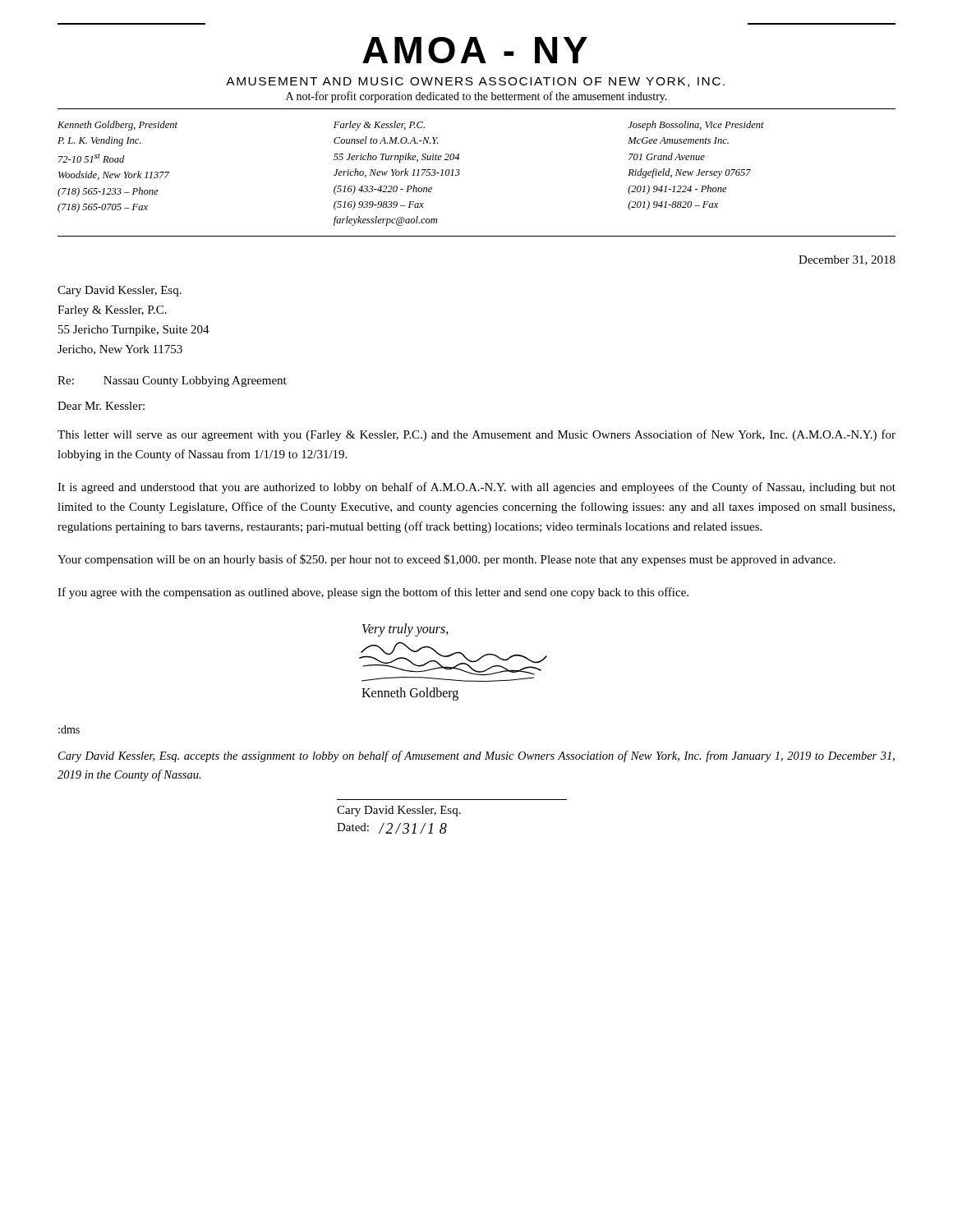Viewport: 953px width, 1232px height.
Task: Click the passage that begins "Kenneth Goldberg, President"
Action: click(411, 126)
